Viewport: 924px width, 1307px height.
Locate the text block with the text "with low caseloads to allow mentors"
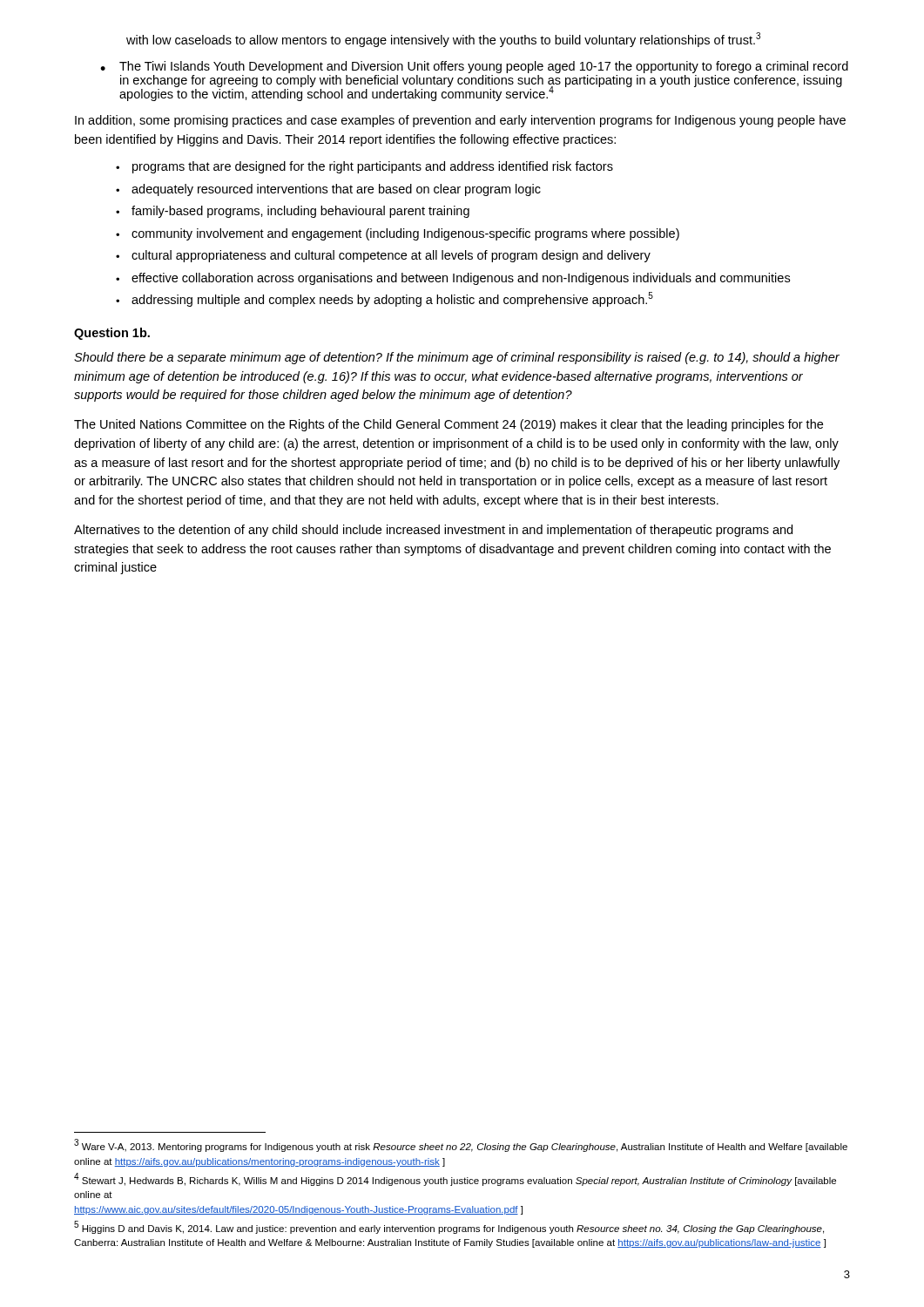(444, 39)
